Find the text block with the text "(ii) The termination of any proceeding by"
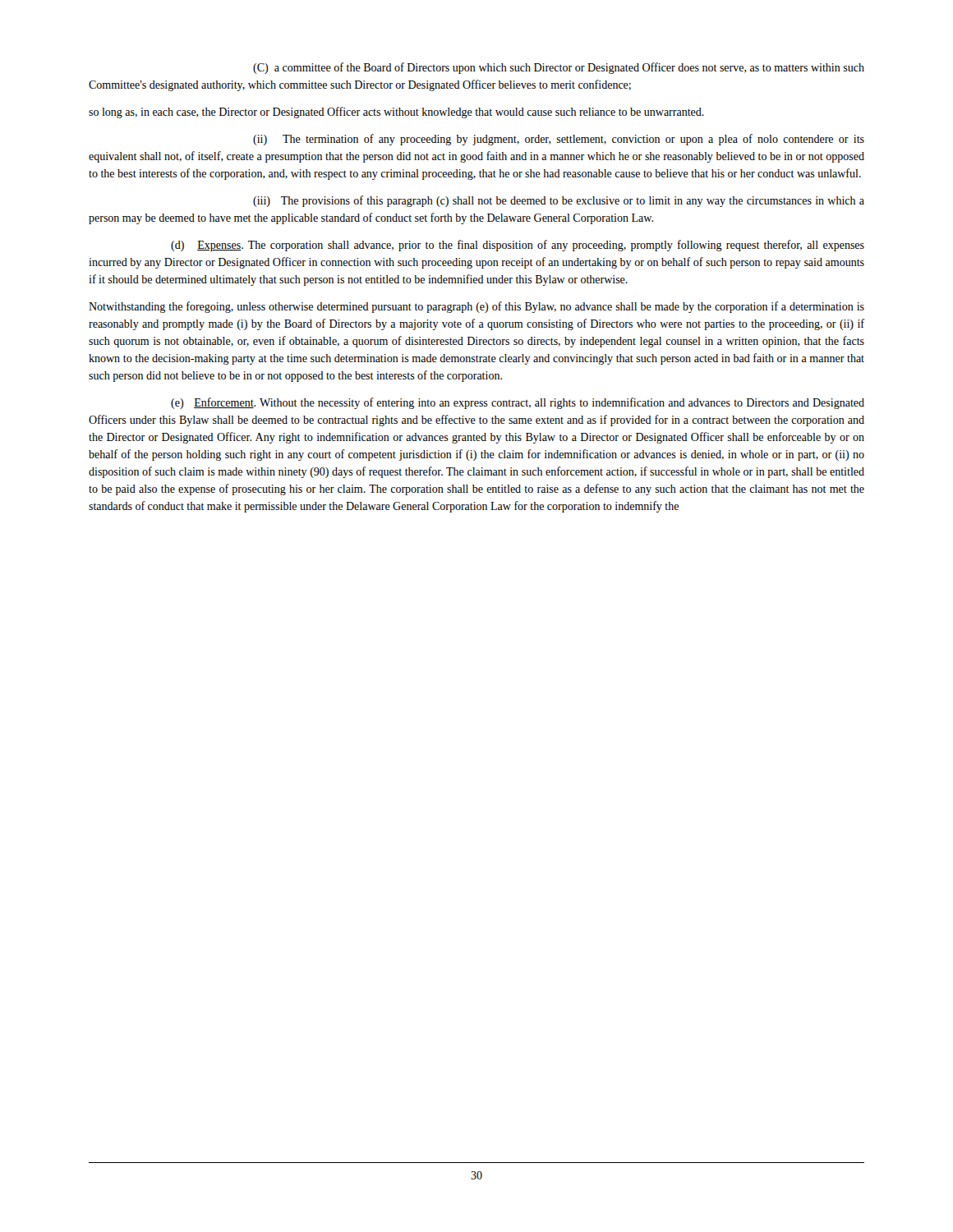953x1232 pixels. [x=476, y=156]
